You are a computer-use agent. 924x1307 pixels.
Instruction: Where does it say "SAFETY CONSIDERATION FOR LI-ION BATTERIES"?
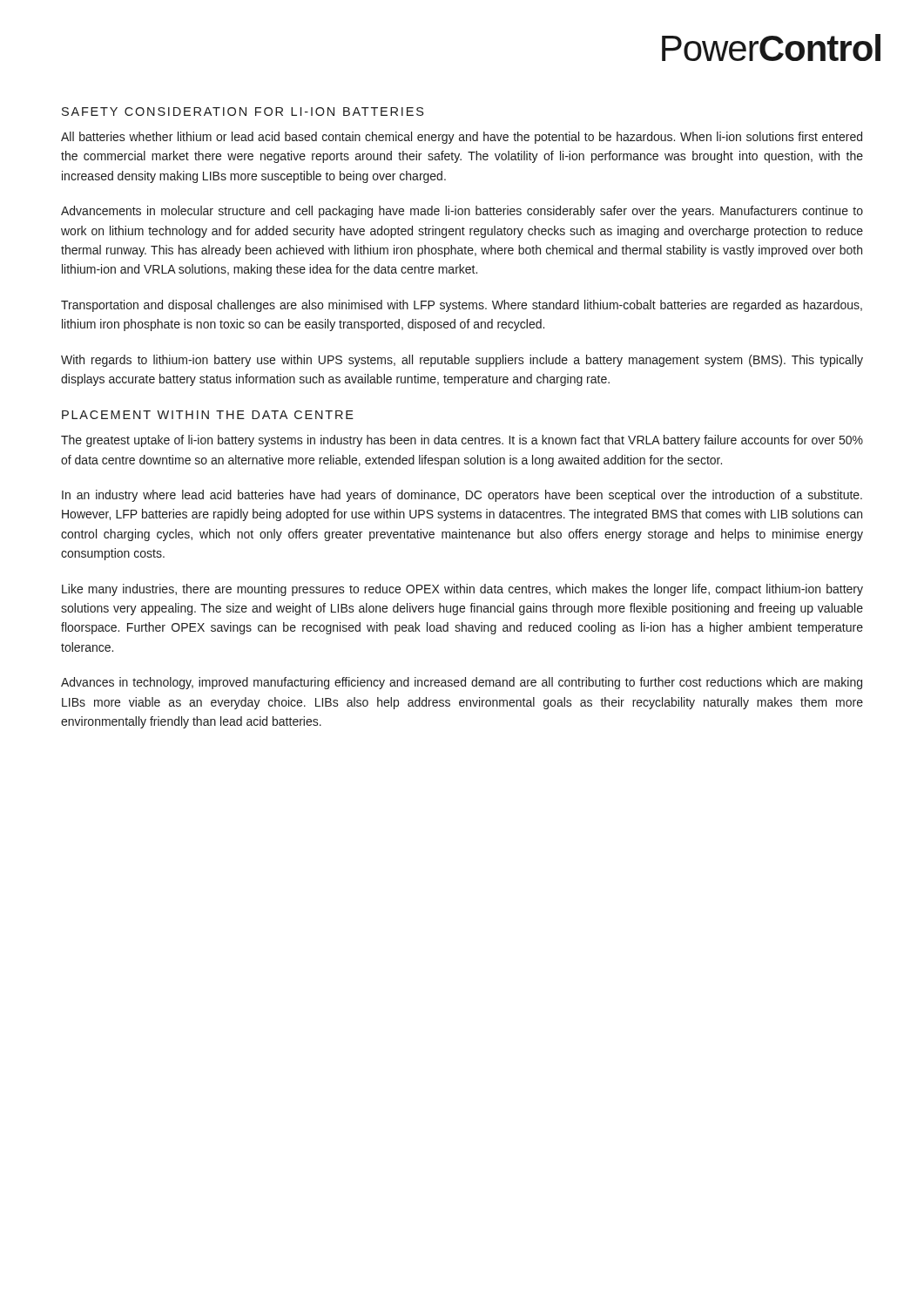coord(243,112)
